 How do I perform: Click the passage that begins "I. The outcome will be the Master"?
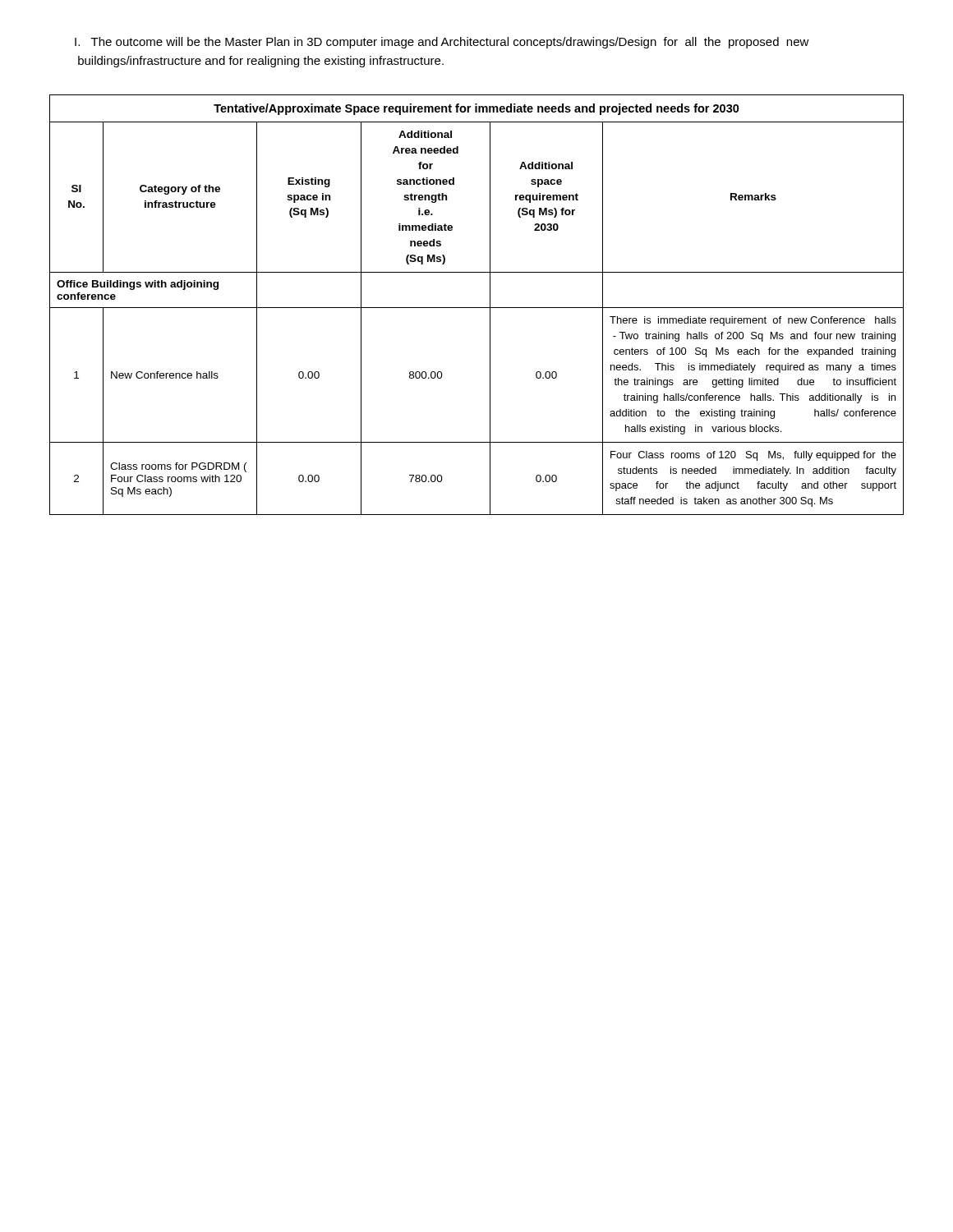[x=441, y=51]
